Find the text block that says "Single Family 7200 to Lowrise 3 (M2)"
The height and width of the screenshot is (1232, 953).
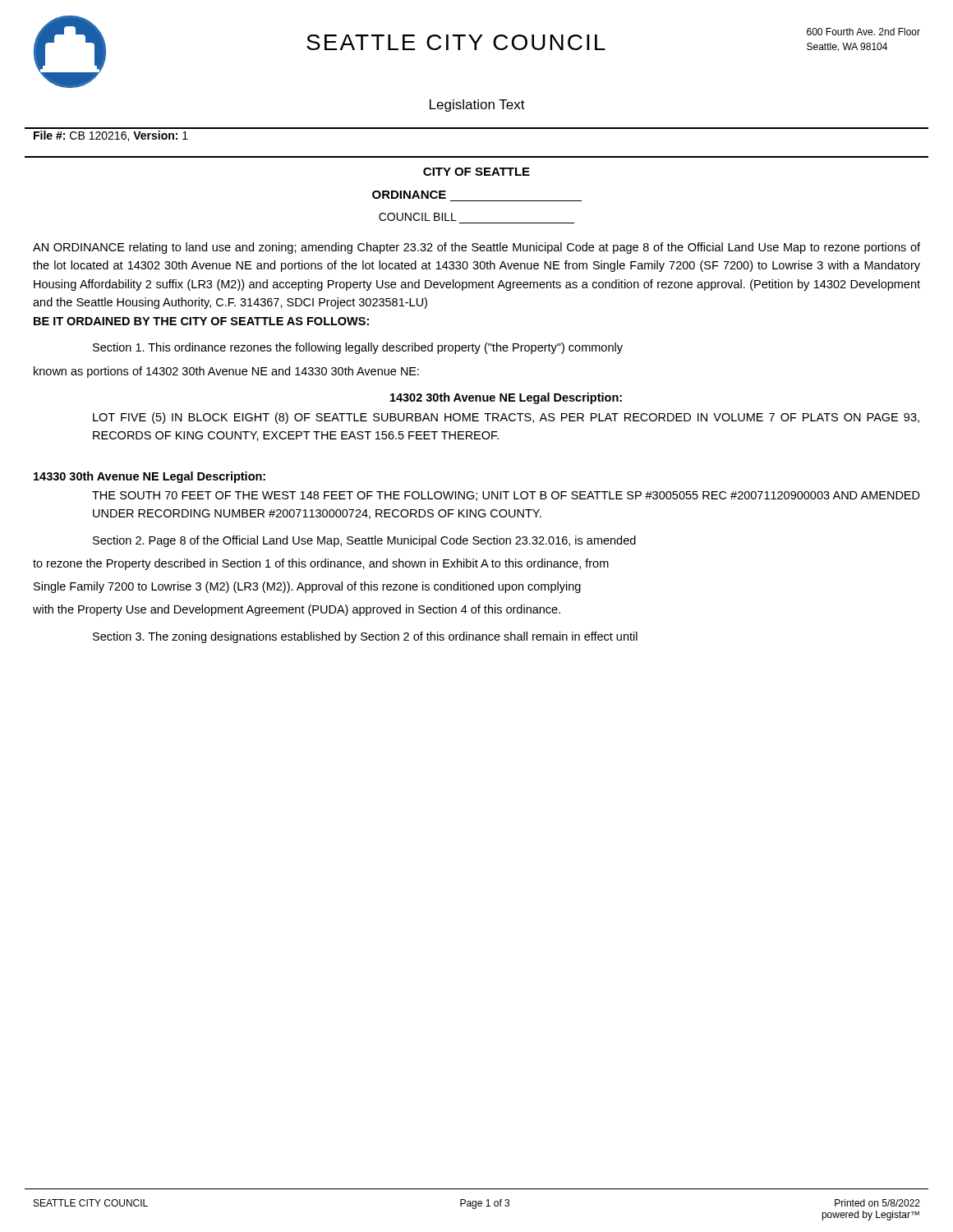pos(307,586)
